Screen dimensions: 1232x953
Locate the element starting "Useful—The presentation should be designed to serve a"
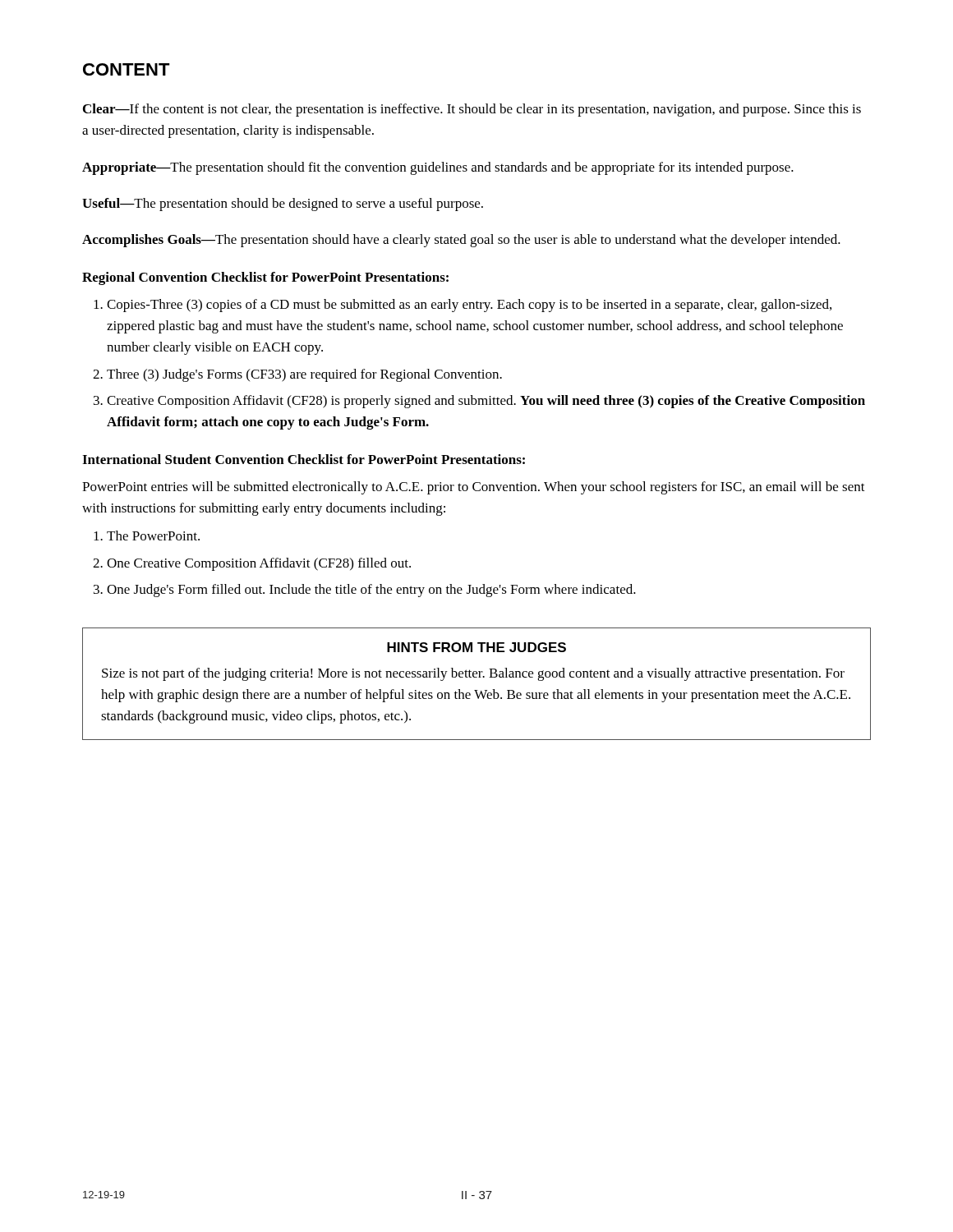[x=283, y=203]
